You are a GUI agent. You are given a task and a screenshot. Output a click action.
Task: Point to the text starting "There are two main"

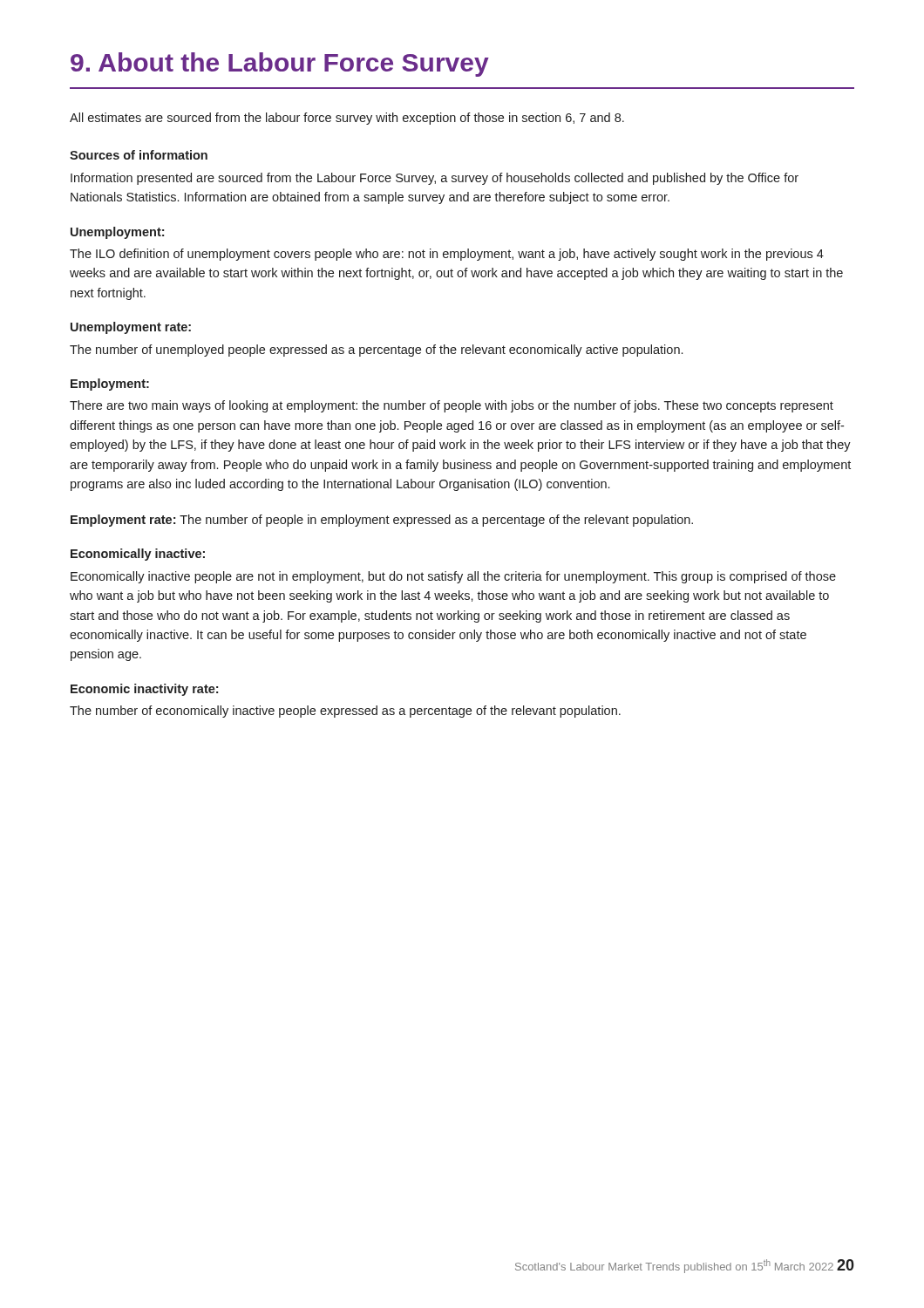pyautogui.click(x=462, y=445)
